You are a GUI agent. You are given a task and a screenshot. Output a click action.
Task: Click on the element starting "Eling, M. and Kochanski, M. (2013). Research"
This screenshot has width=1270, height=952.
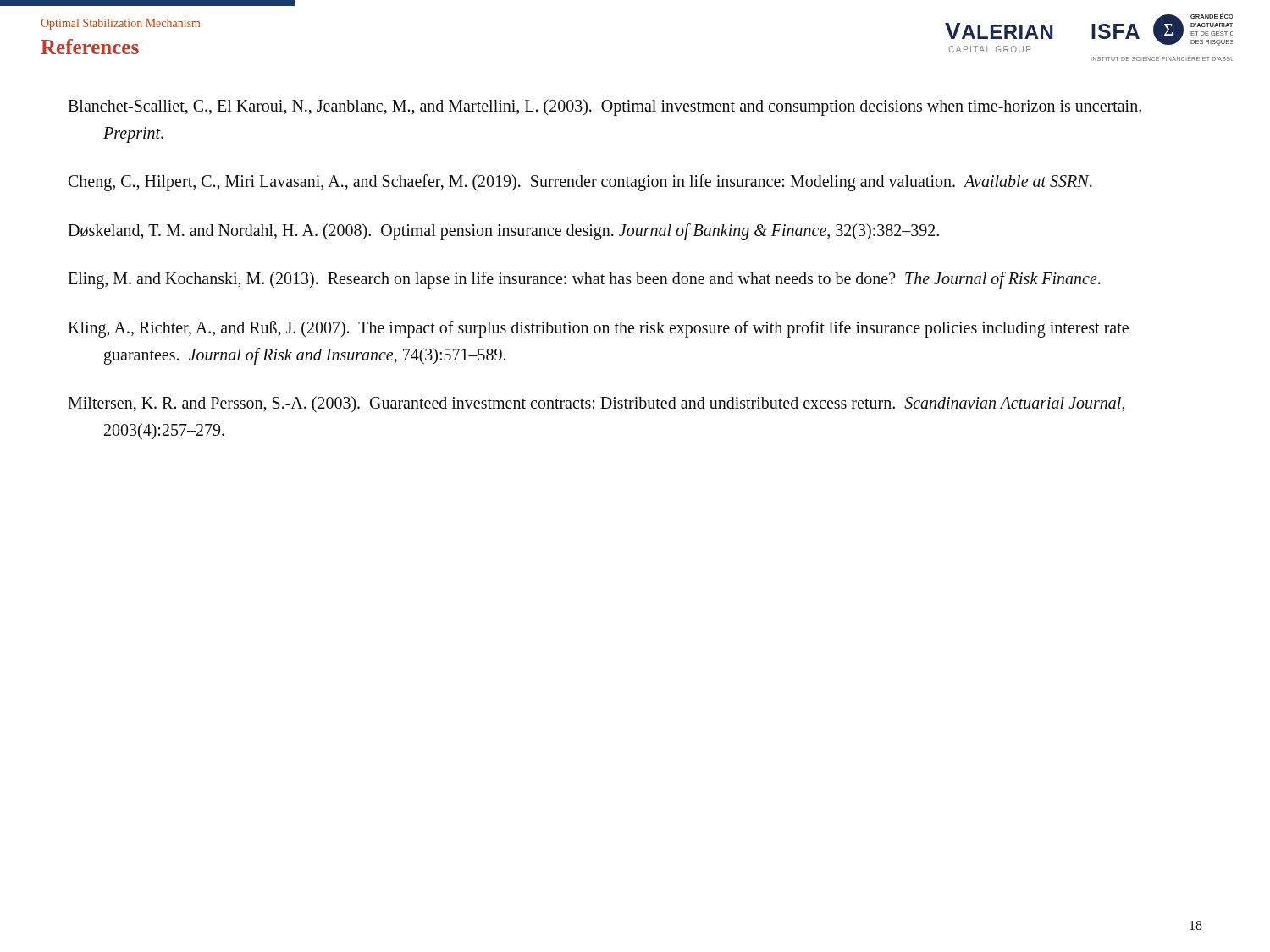click(585, 279)
